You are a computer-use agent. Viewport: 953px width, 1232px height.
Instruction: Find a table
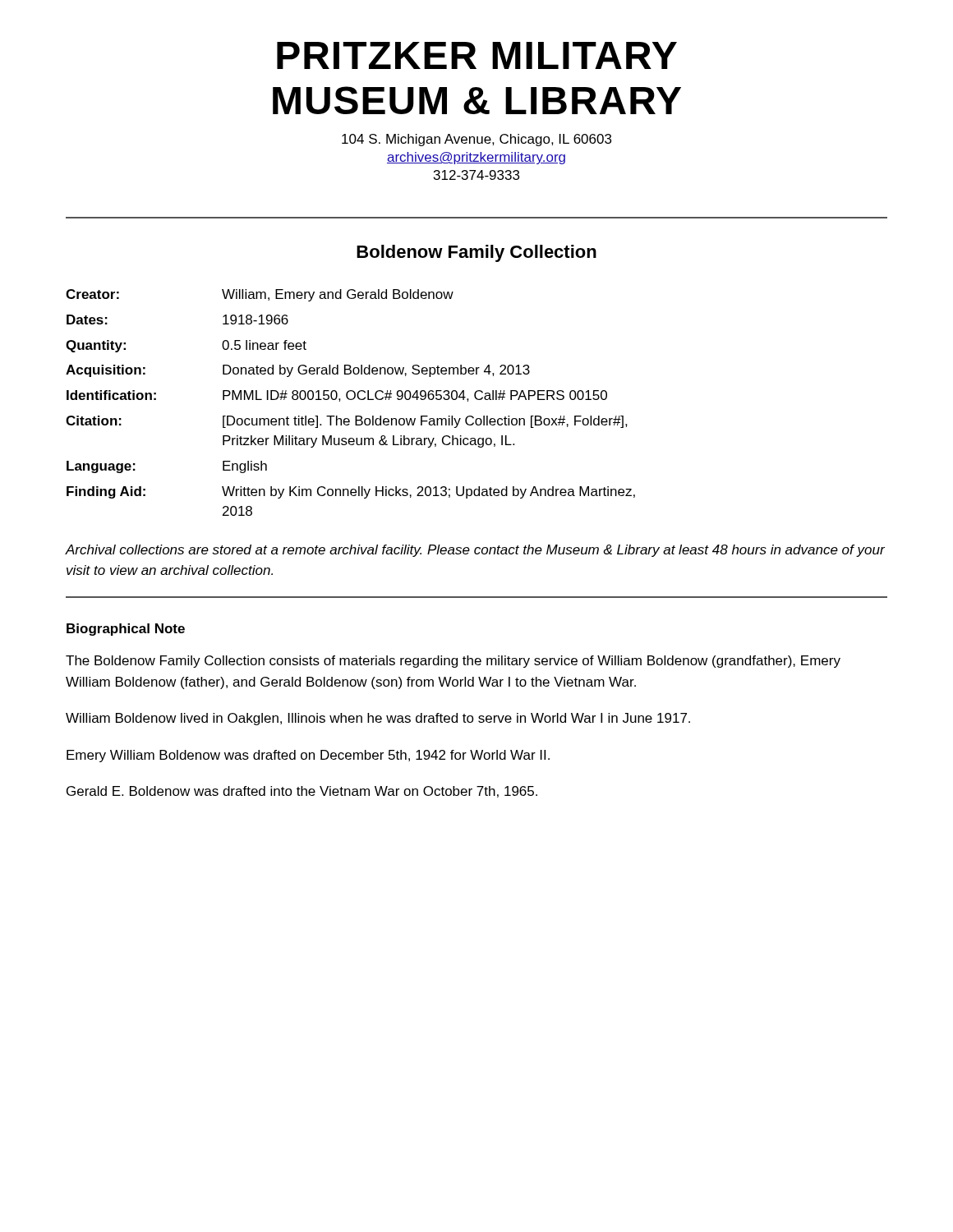point(476,404)
